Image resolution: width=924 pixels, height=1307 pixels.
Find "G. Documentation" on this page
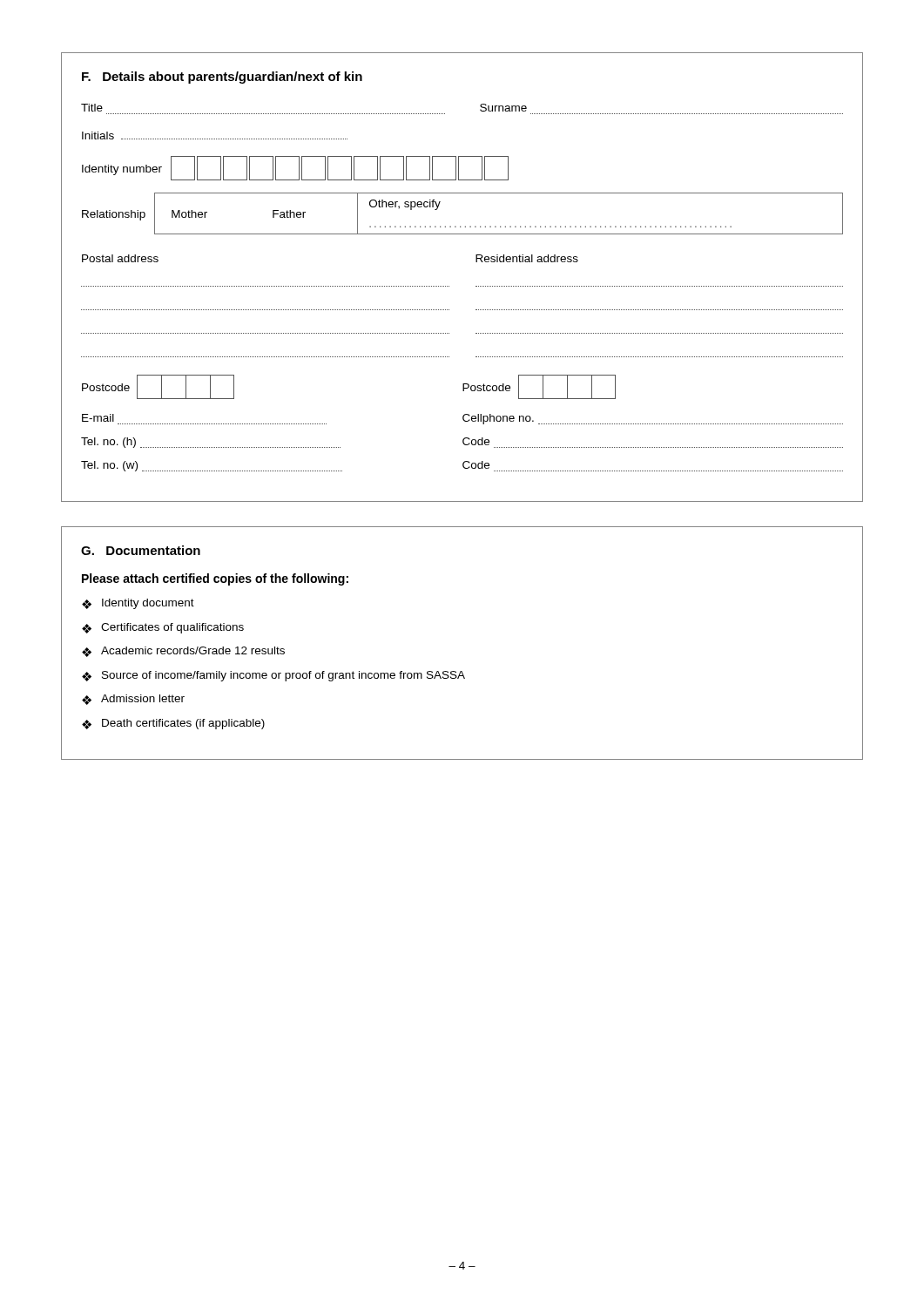[141, 550]
